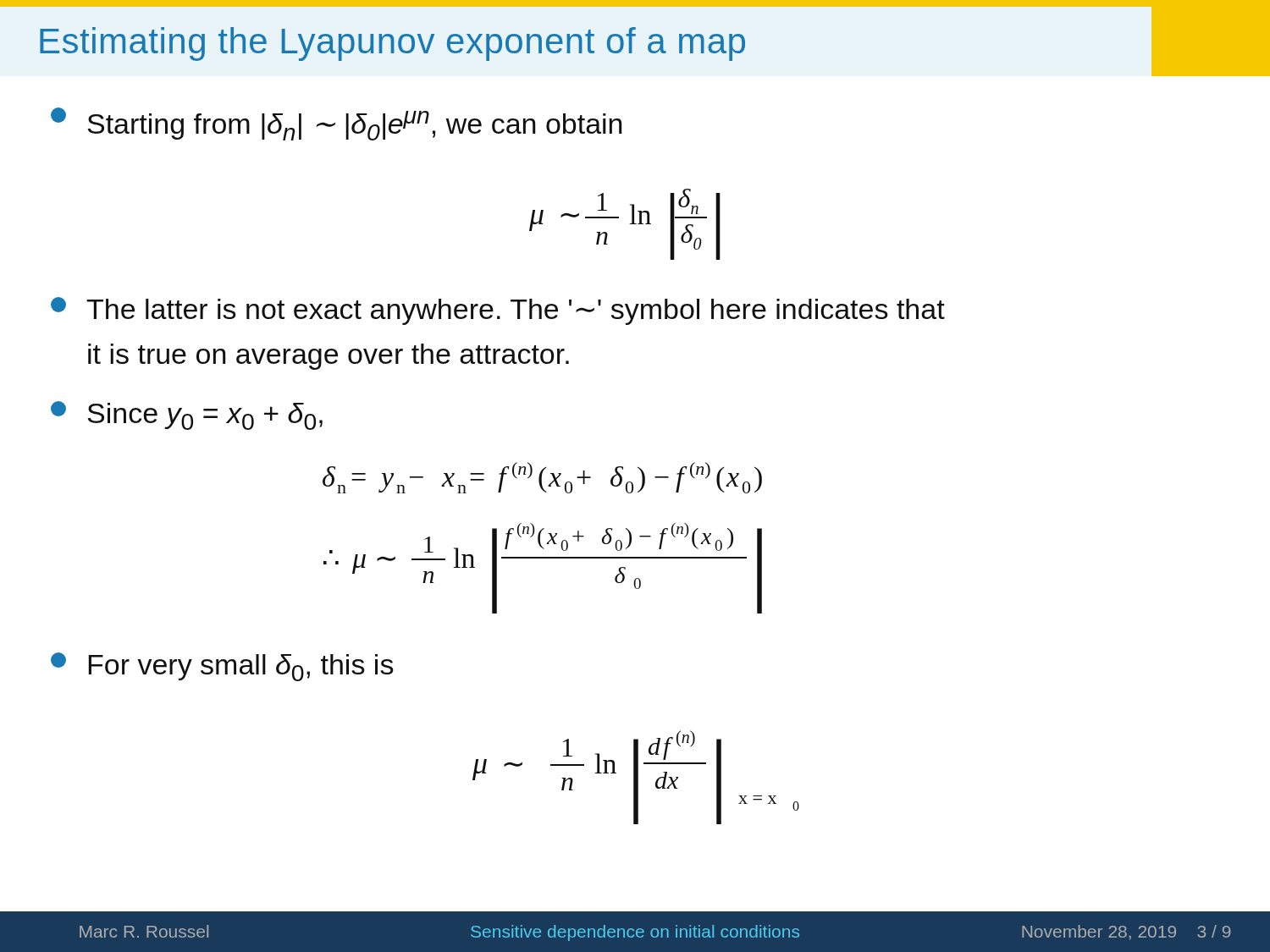Viewport: 1270px width, 952px height.
Task: Click the title that begins "Estimating the Lyapunov exponent of"
Action: (392, 41)
